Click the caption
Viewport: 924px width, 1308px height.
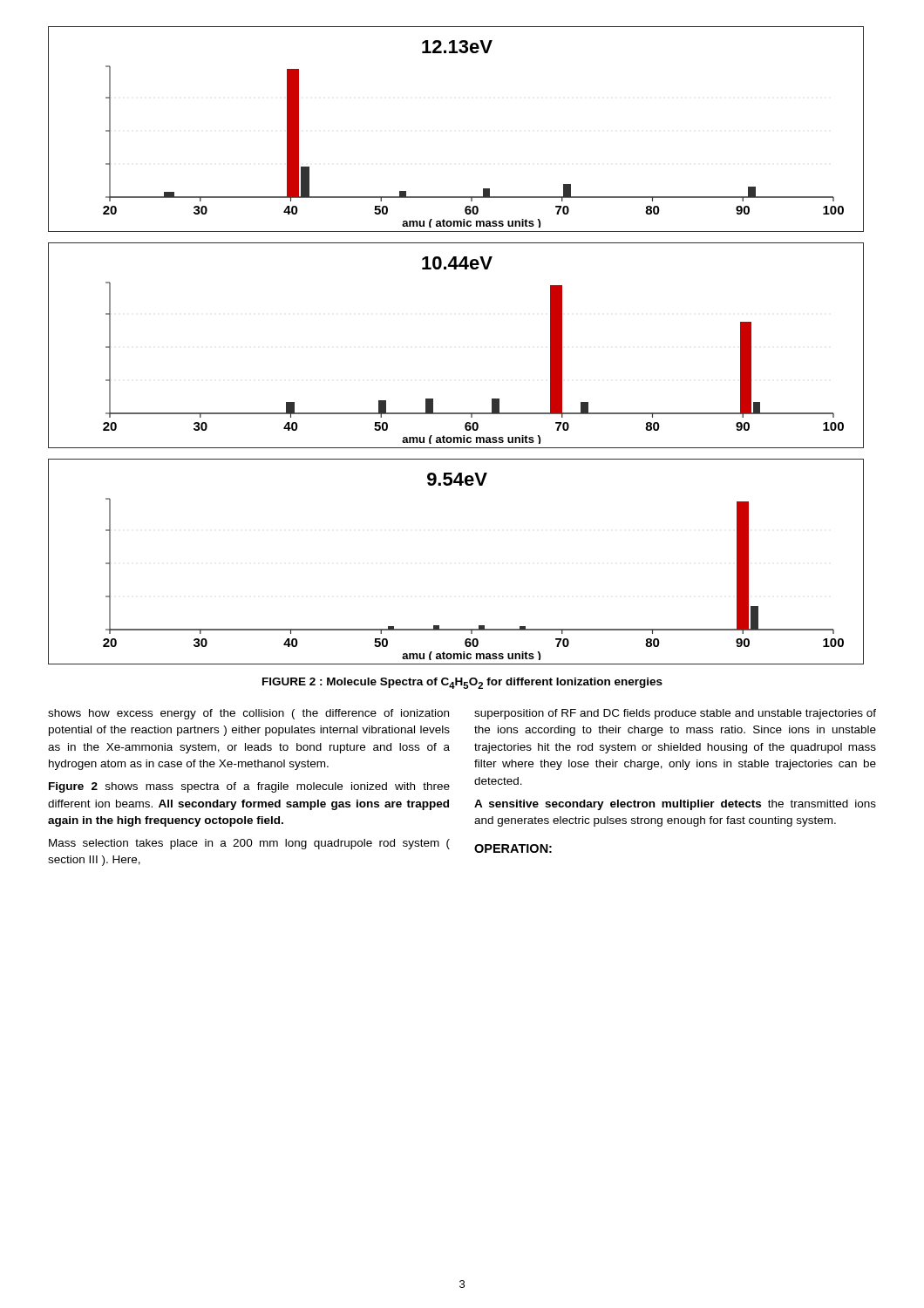(x=462, y=683)
